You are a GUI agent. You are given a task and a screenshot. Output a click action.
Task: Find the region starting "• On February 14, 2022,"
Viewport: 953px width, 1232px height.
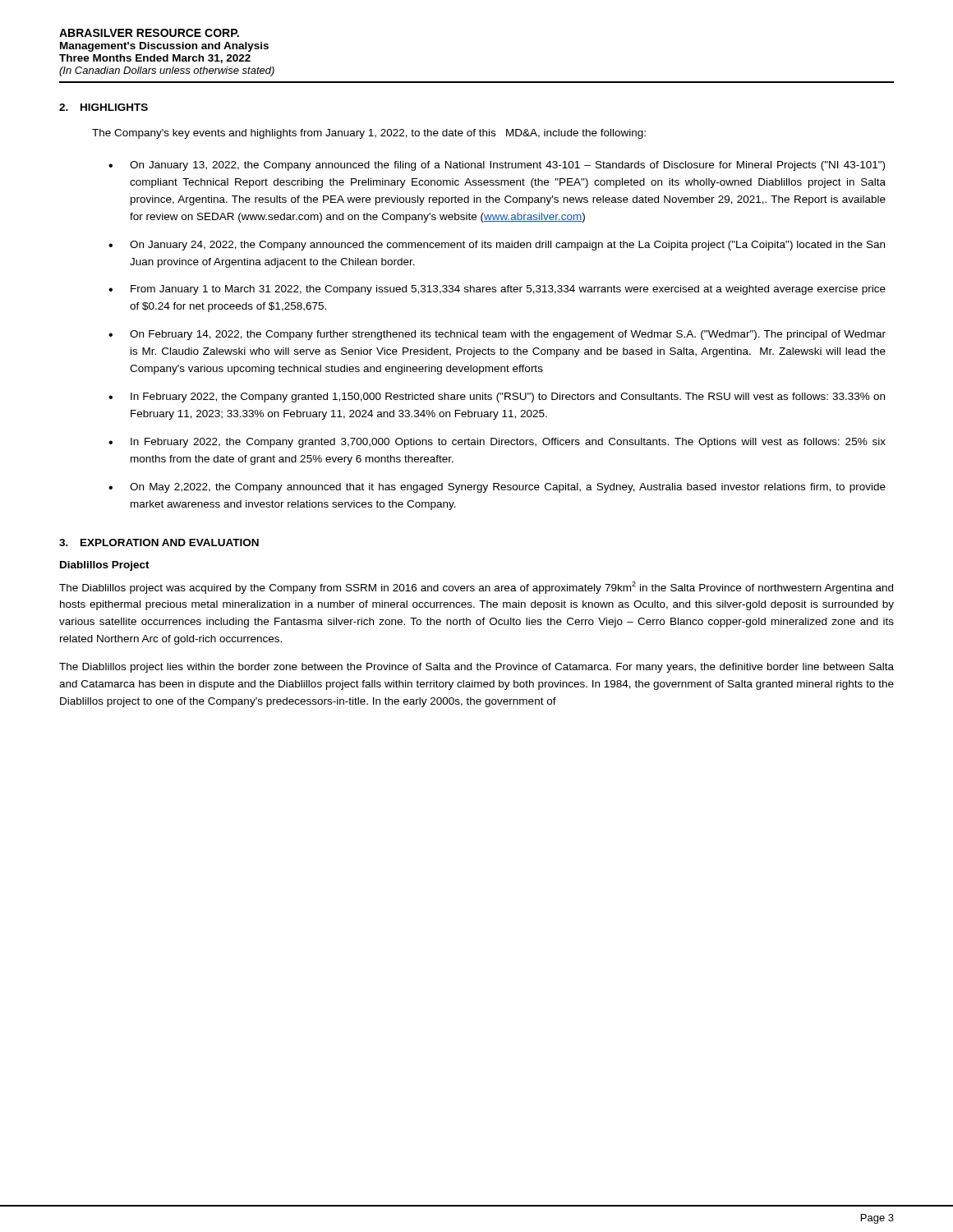pyautogui.click(x=497, y=352)
